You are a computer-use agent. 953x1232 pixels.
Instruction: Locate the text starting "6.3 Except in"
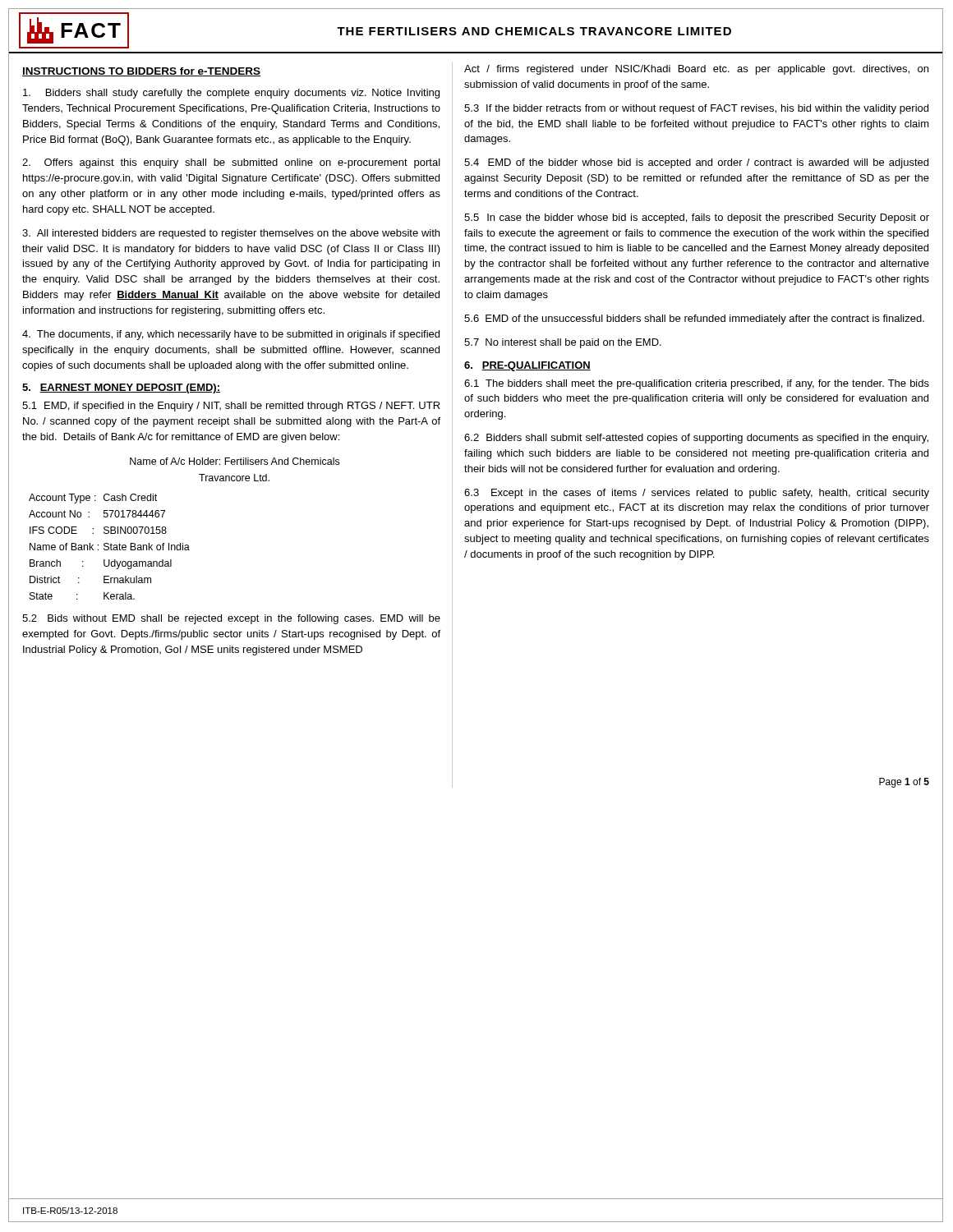tap(697, 523)
